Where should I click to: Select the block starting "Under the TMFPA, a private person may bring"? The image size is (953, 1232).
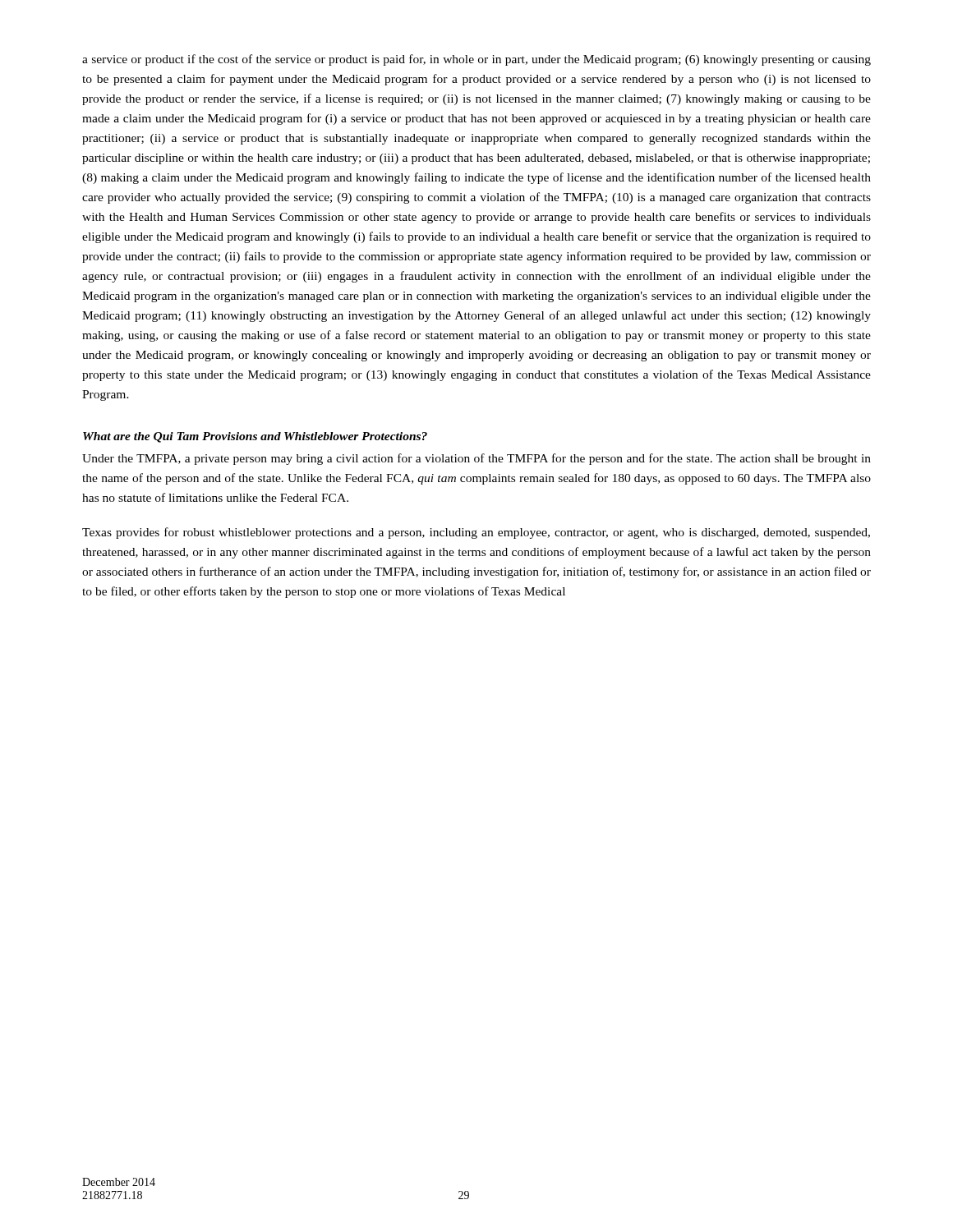pyautogui.click(x=476, y=478)
